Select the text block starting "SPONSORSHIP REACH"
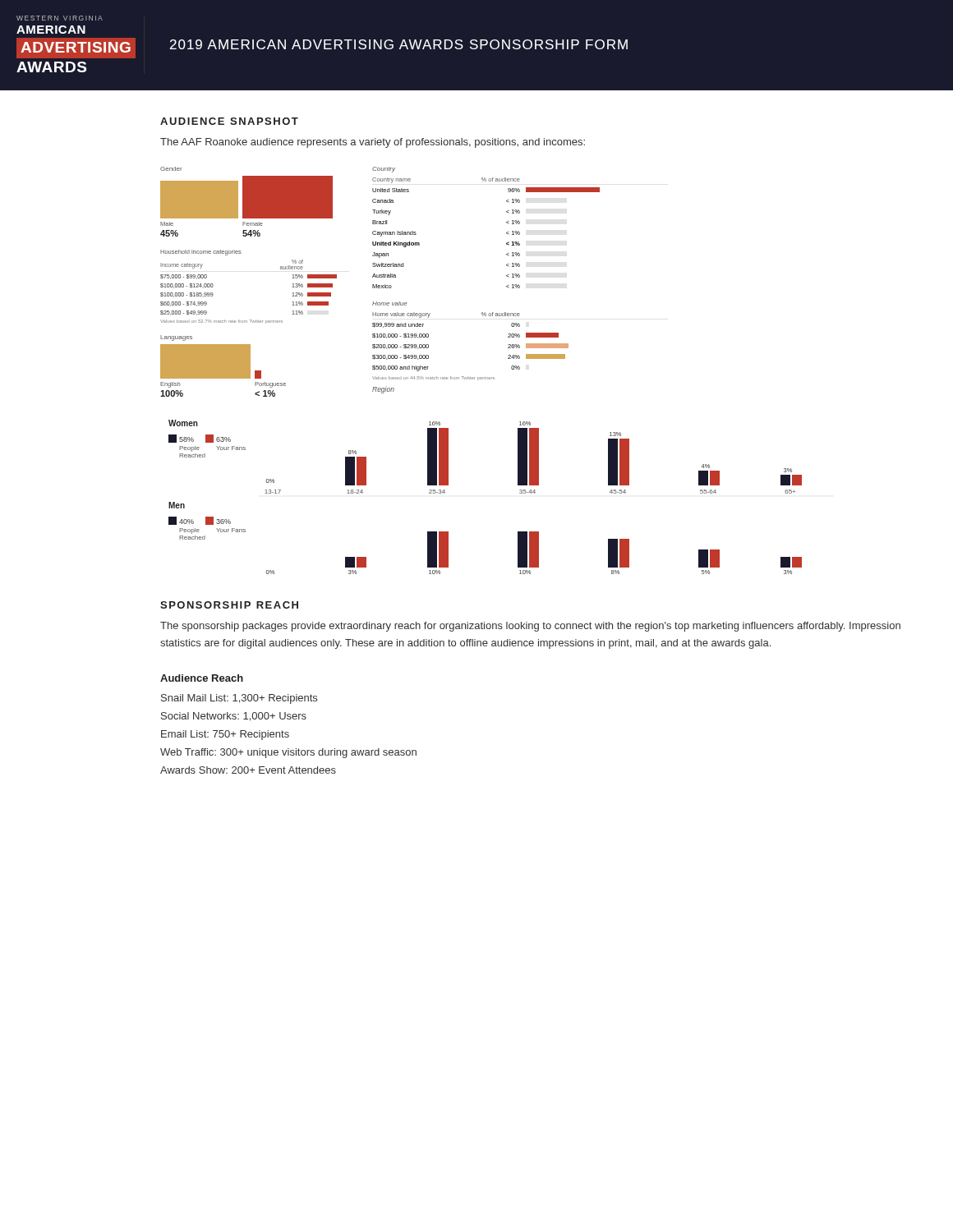The width and height of the screenshot is (953, 1232). click(230, 605)
